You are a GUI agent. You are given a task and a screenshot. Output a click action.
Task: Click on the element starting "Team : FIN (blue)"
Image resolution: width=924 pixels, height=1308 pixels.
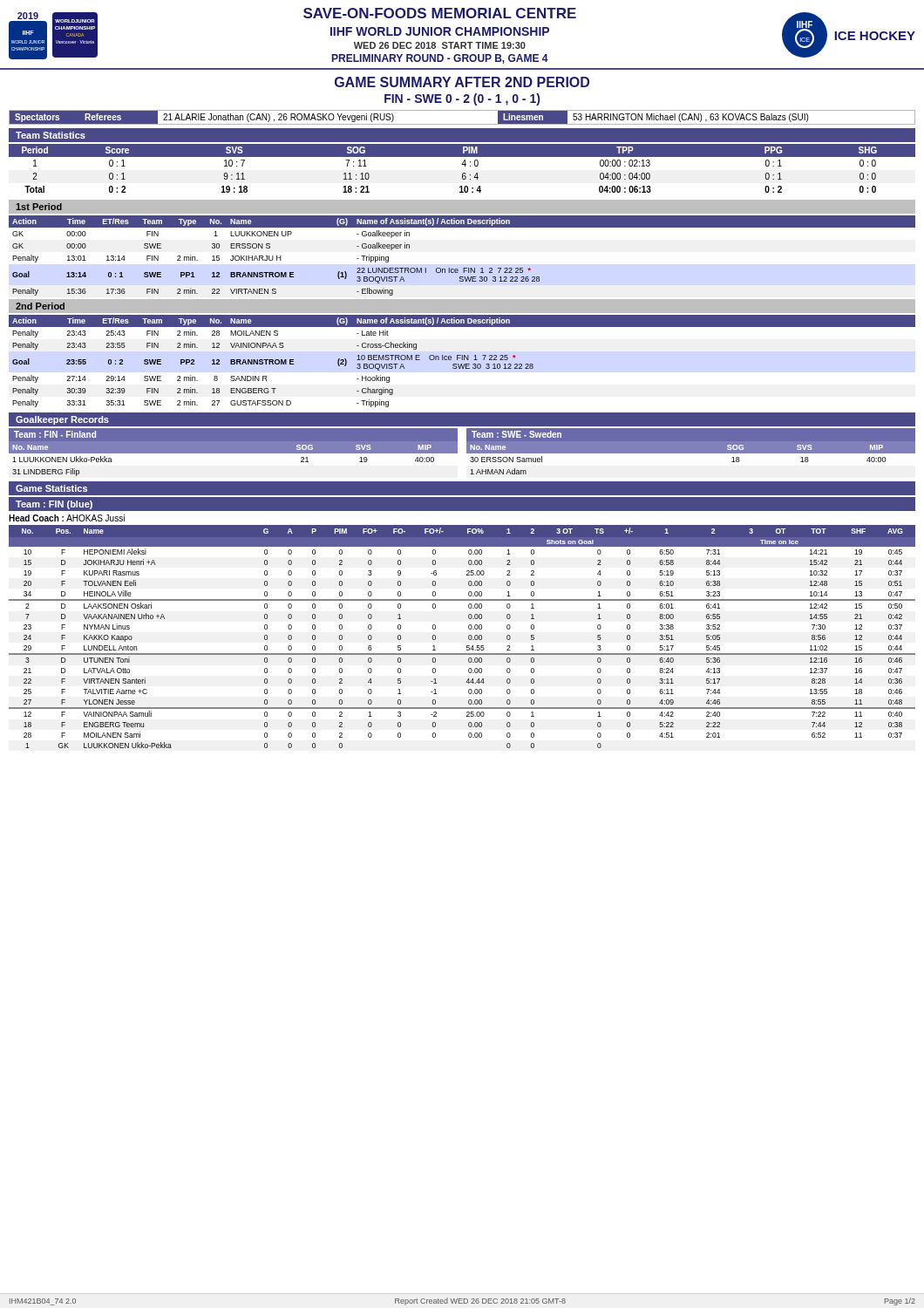point(54,504)
